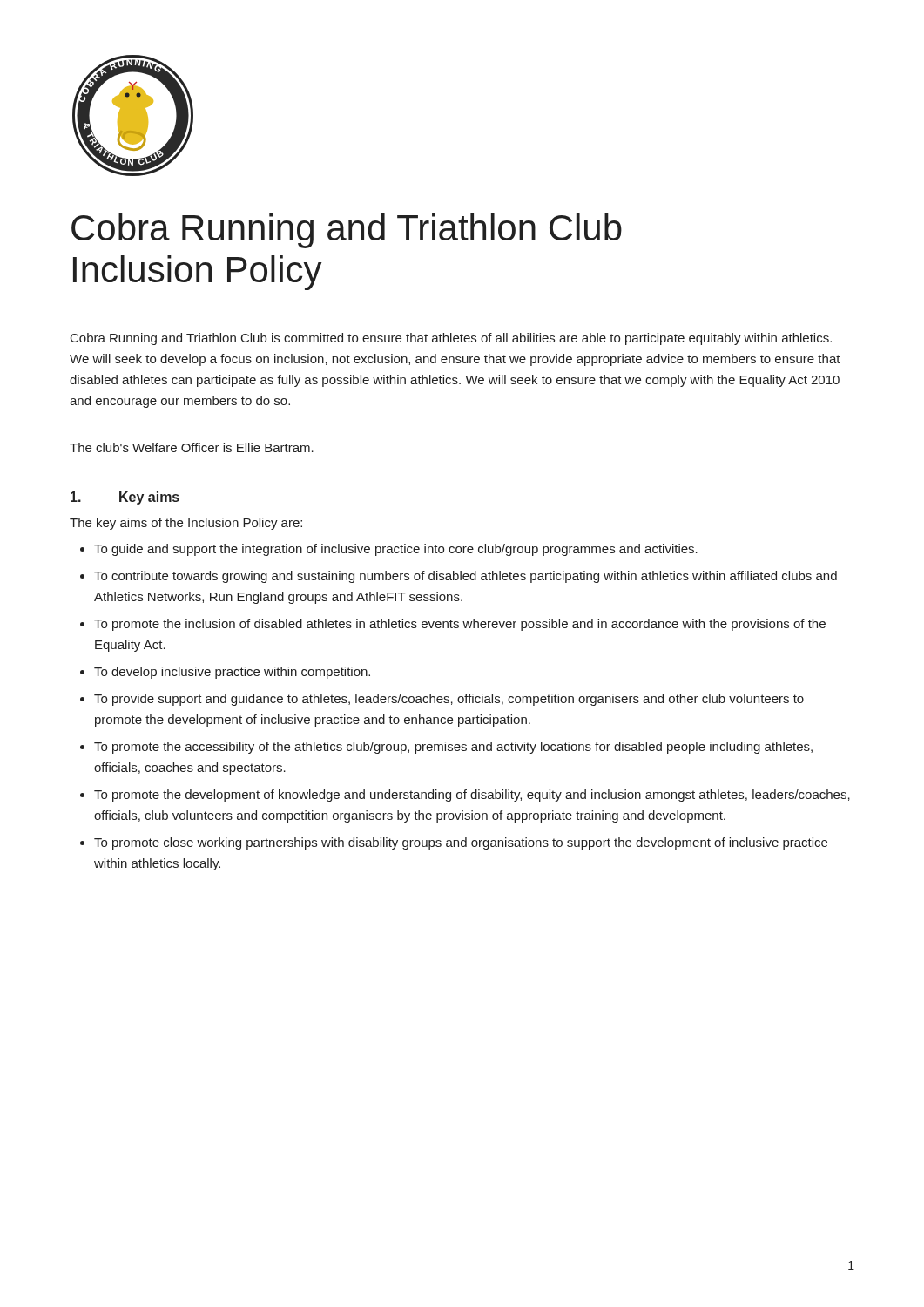Select the list item with the text "To guide and support"
924x1307 pixels.
click(x=396, y=548)
